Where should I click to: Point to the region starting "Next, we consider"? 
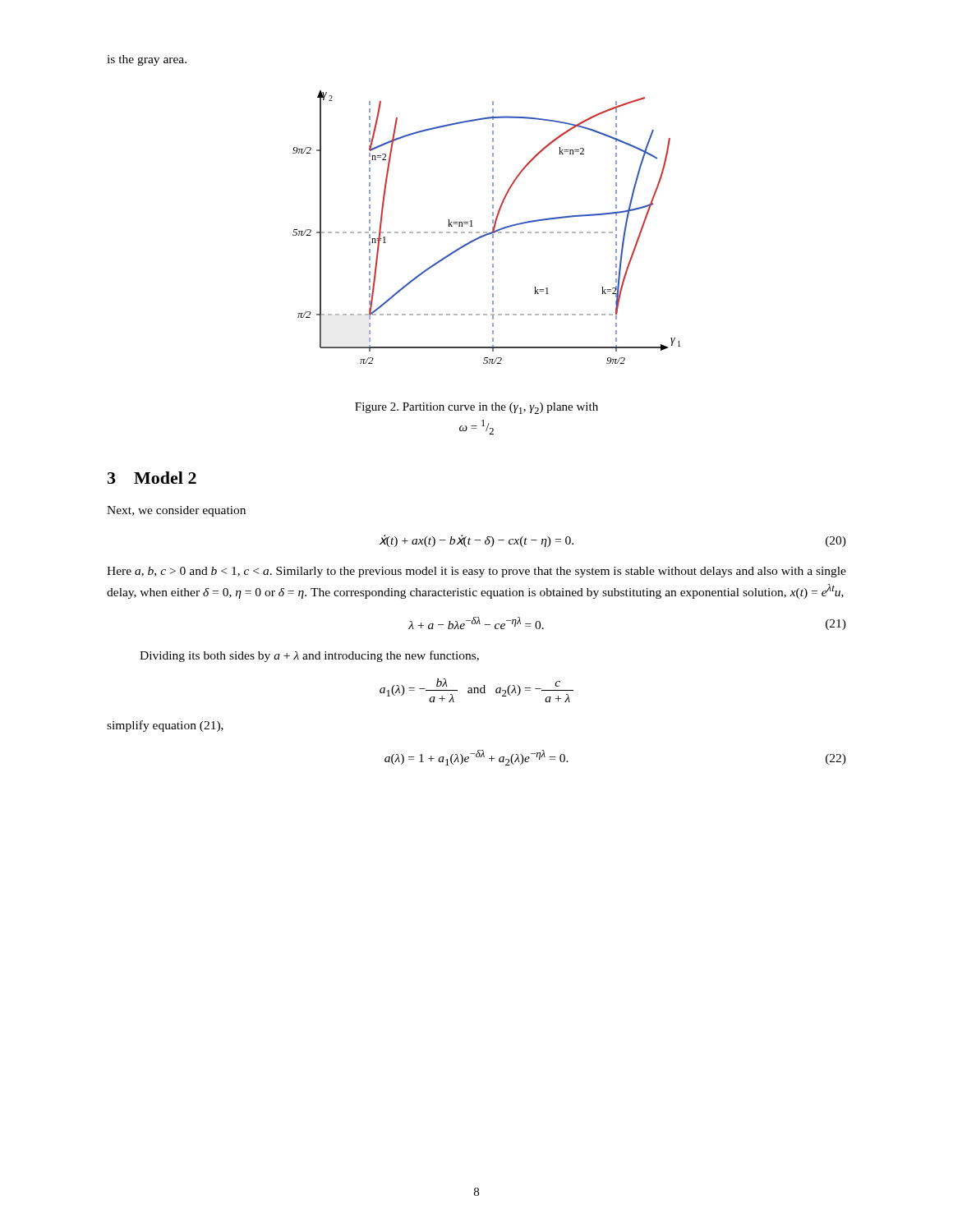pos(176,510)
